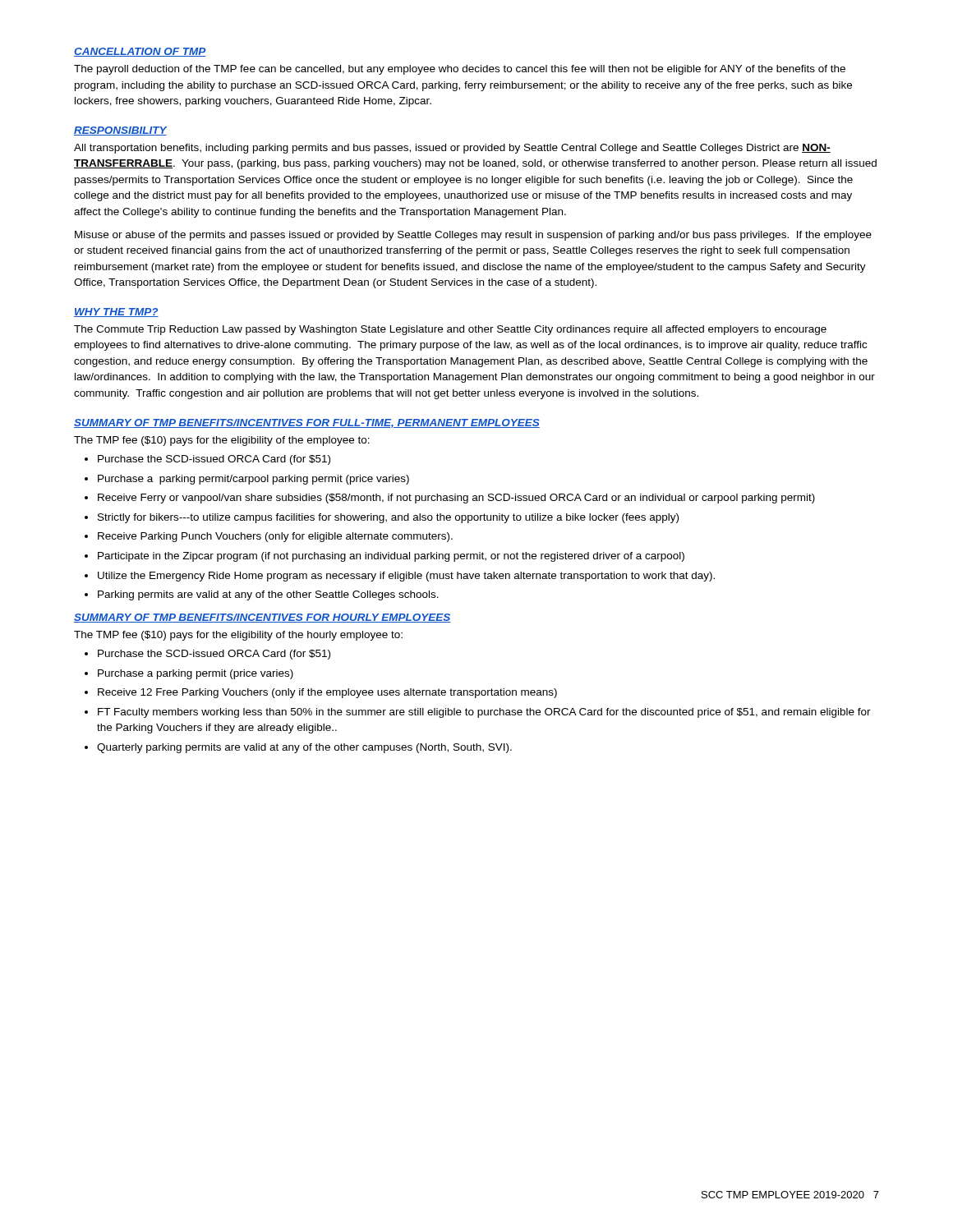Select the text block starting "Strictly for bikers---to"
This screenshot has width=953, height=1232.
click(x=388, y=517)
